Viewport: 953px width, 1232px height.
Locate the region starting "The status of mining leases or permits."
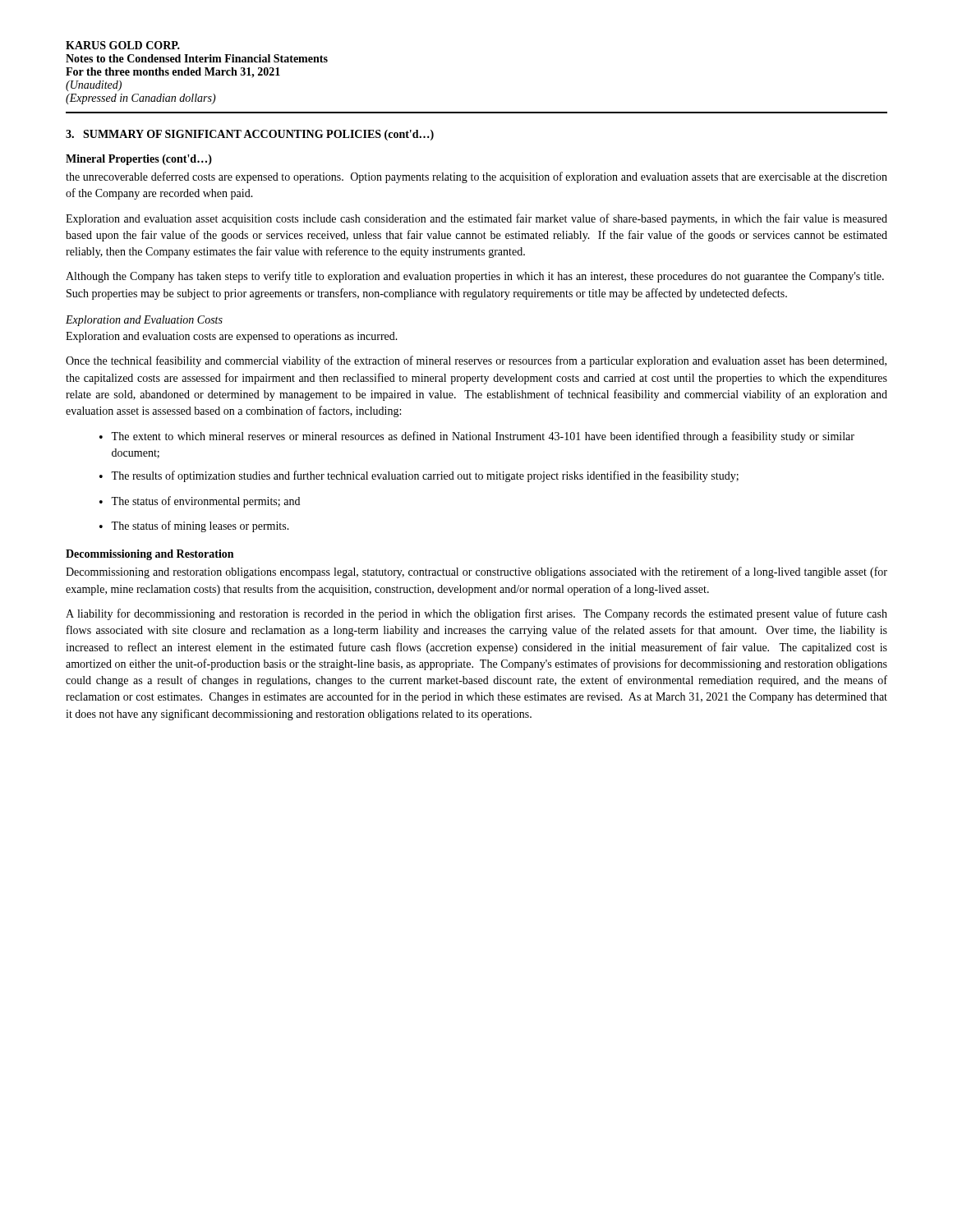[200, 526]
